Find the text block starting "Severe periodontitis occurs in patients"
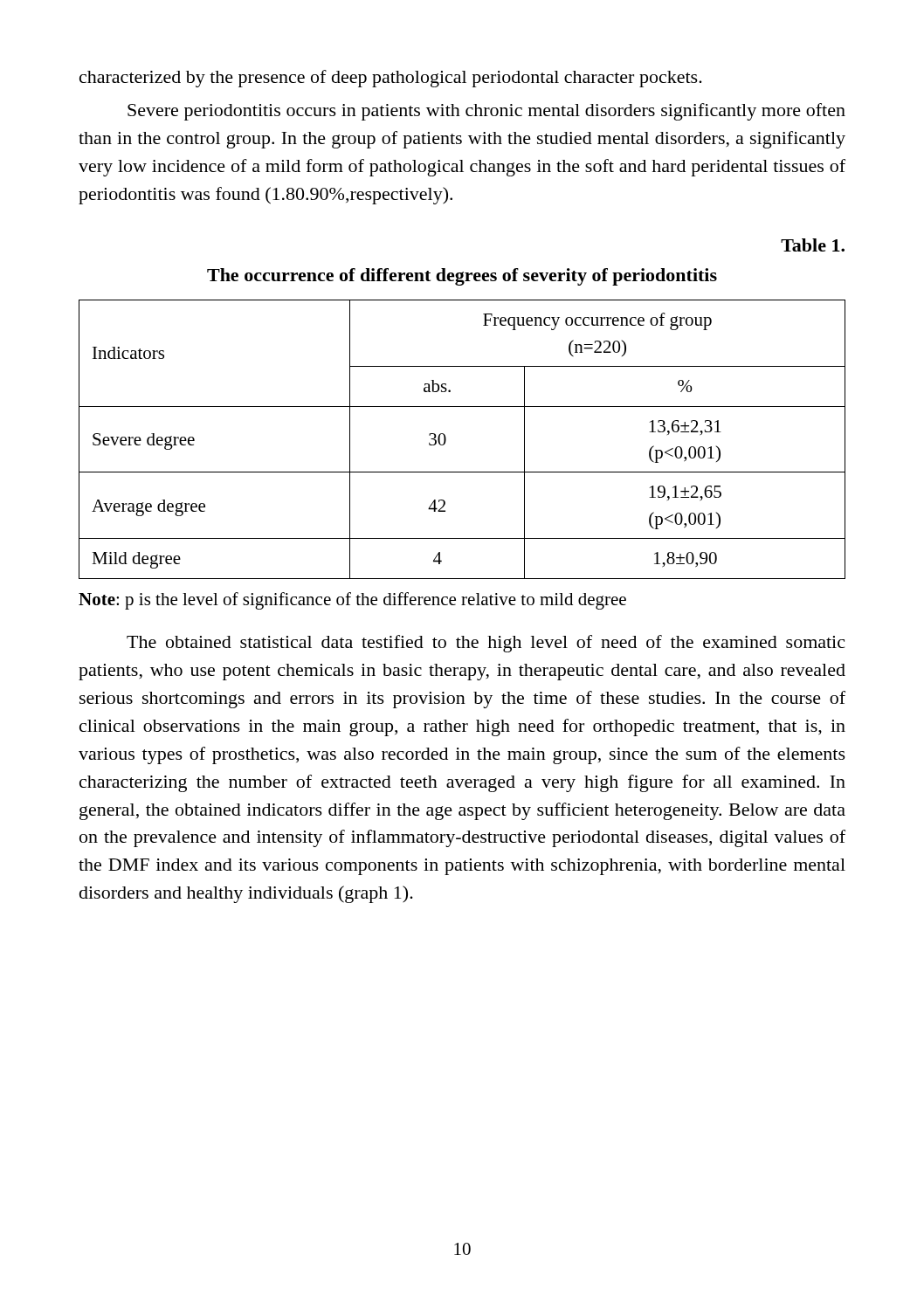Screen dimensions: 1310x924 coord(462,151)
